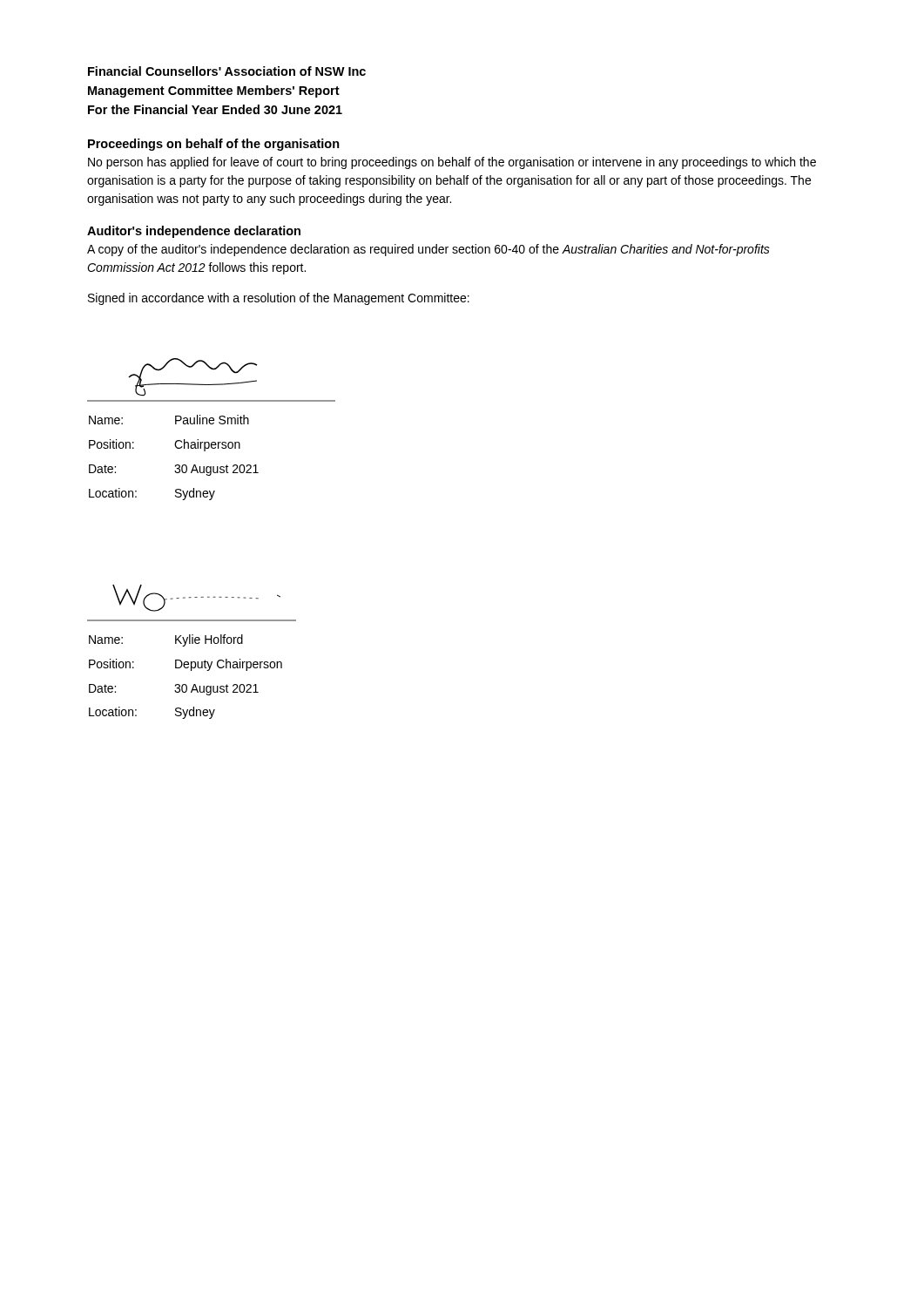The image size is (924, 1307).
Task: Find the block on this page that starts "Name: Kylie Holford Position:"
Action: (185, 677)
